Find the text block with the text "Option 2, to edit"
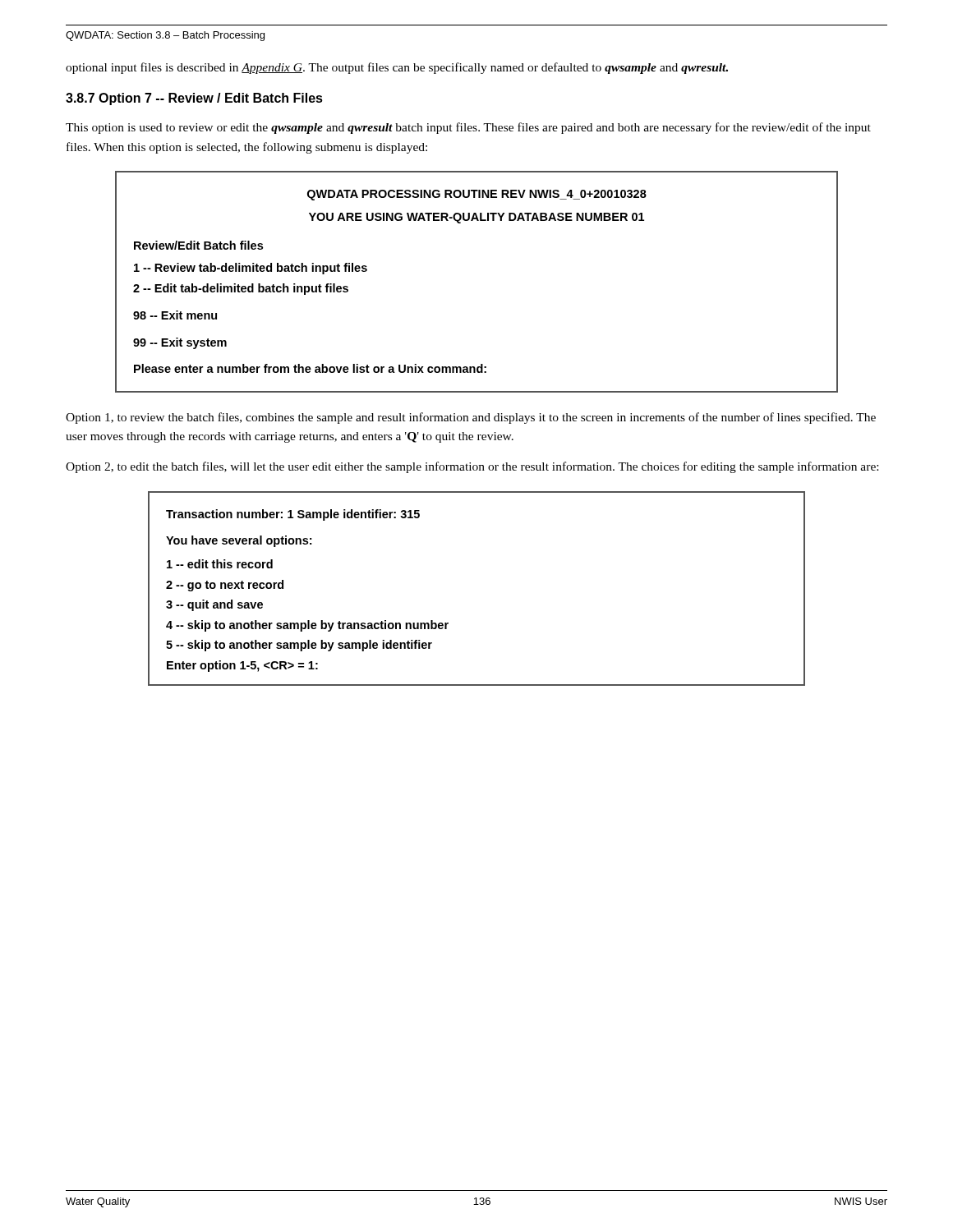 473,466
